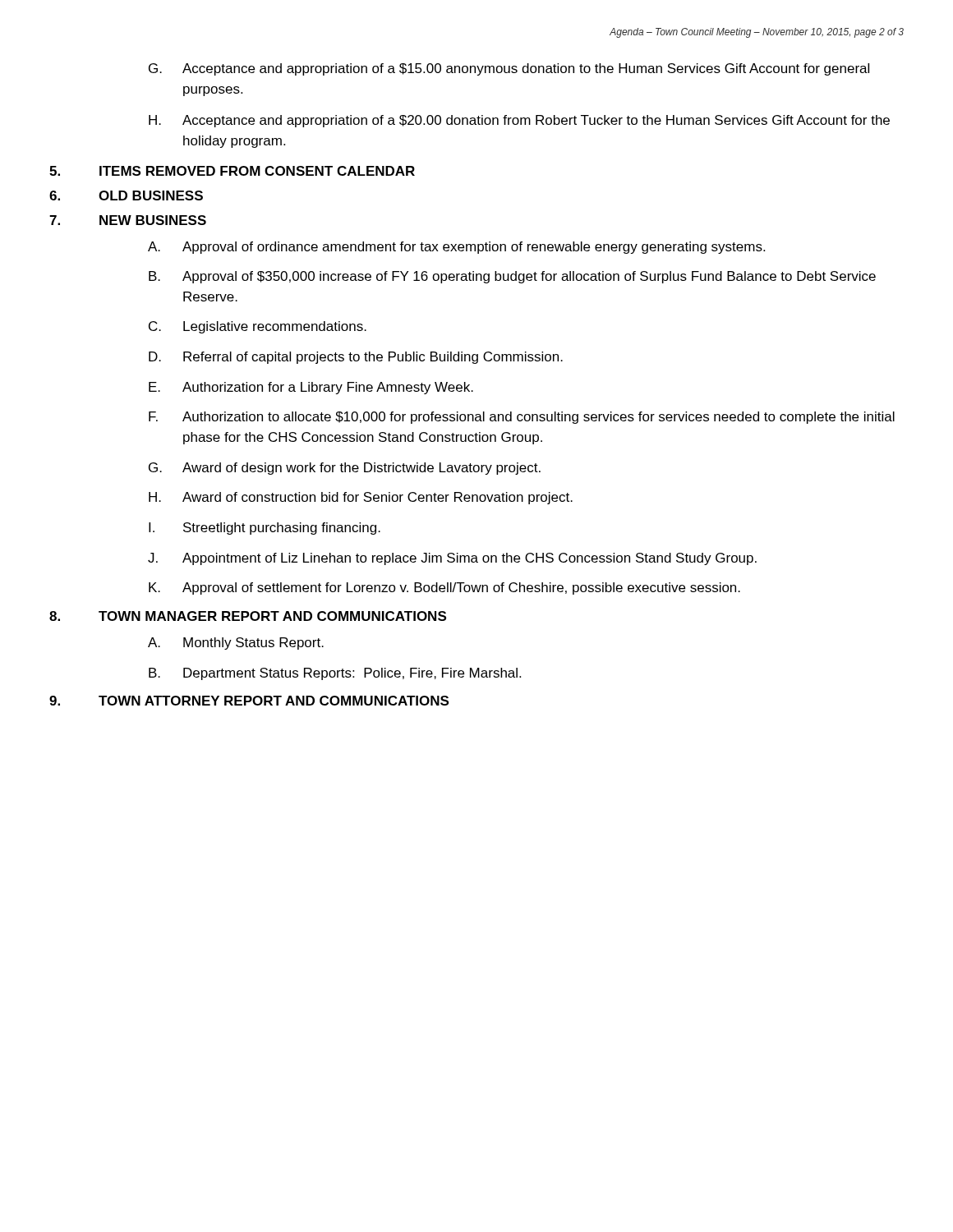Locate the block of text that opens with "H. Acceptance and appropriation of a"
The width and height of the screenshot is (953, 1232).
tap(526, 131)
